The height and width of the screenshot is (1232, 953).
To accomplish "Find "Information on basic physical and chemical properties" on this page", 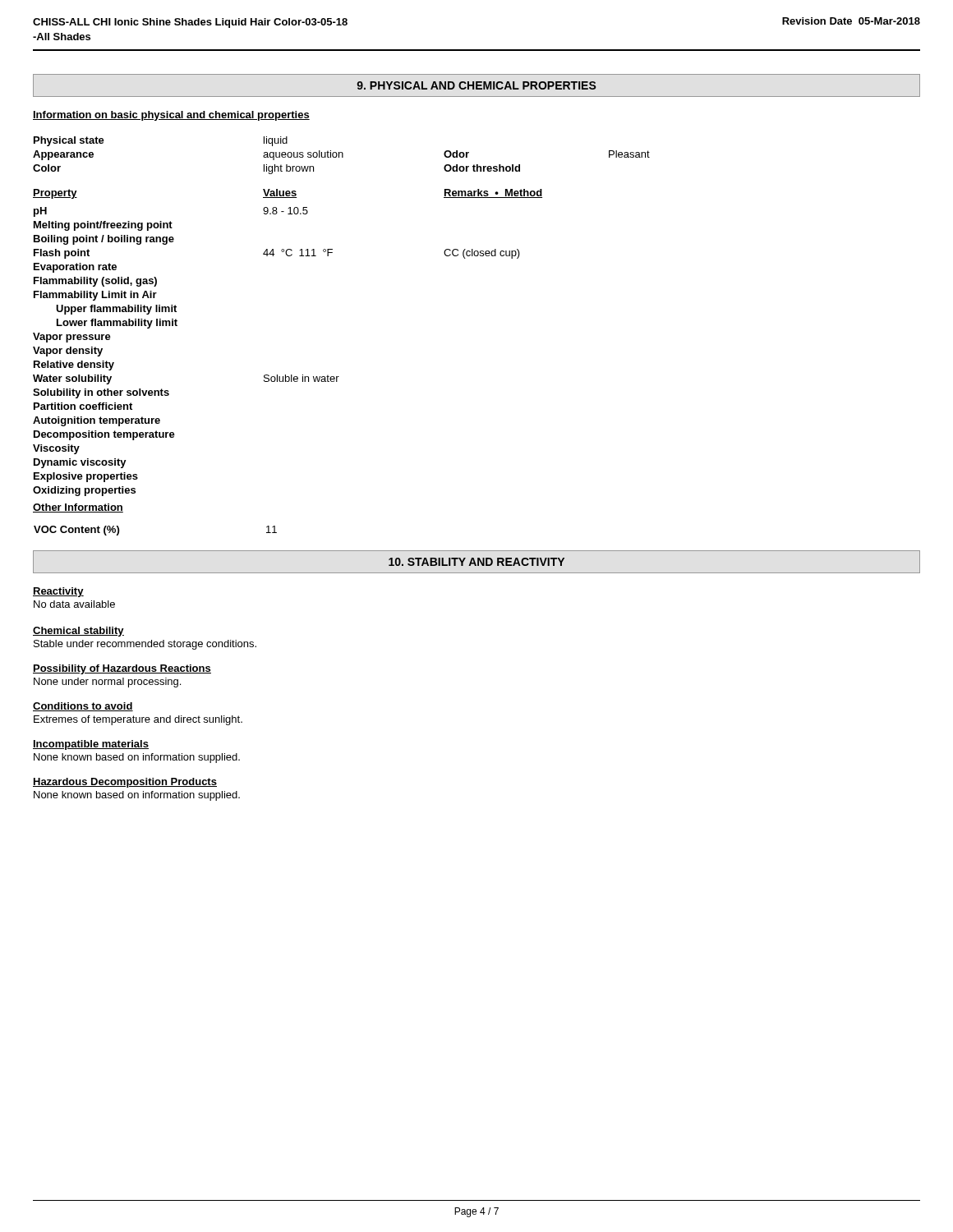I will (x=171, y=115).
